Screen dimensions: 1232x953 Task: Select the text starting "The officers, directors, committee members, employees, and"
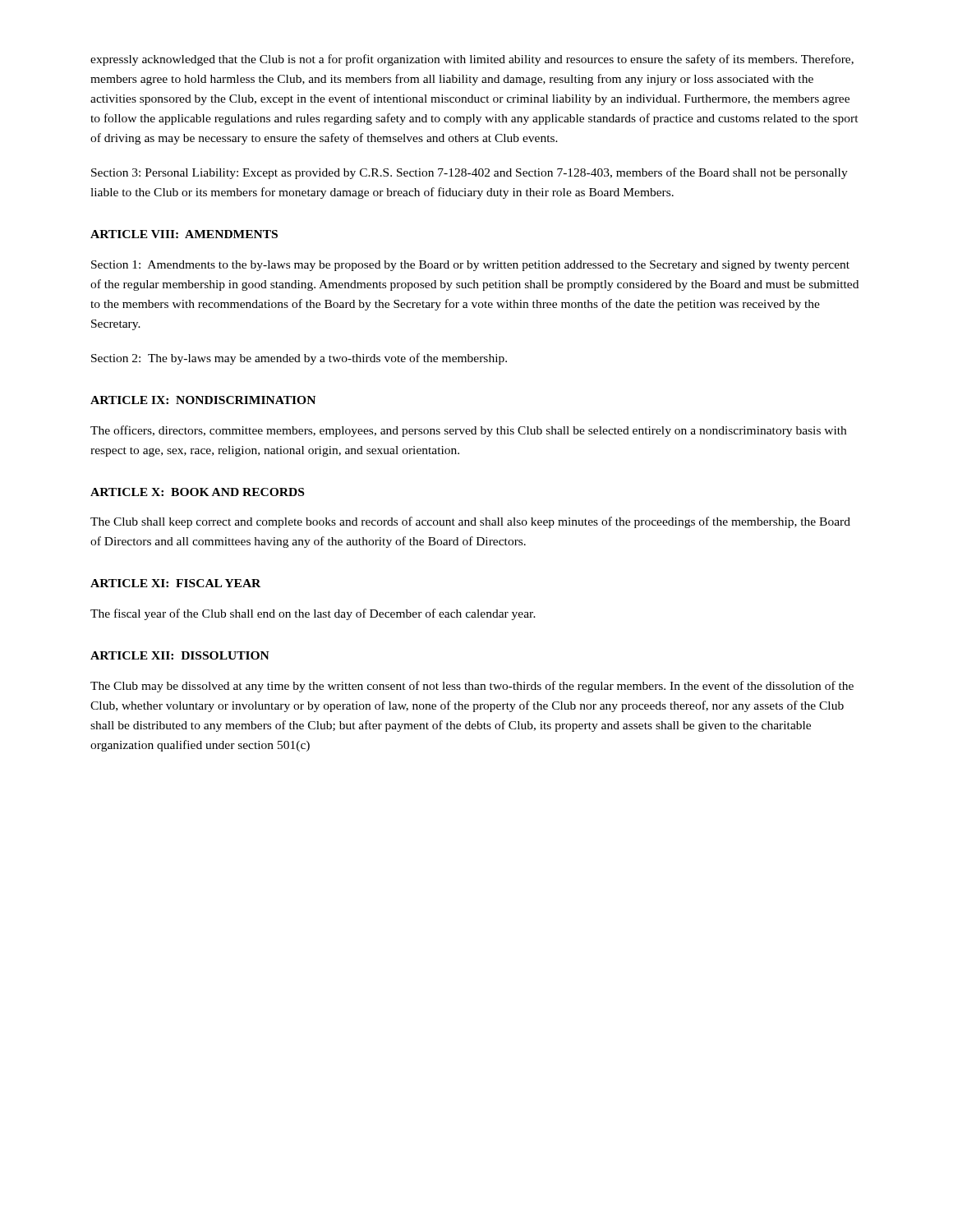point(469,439)
